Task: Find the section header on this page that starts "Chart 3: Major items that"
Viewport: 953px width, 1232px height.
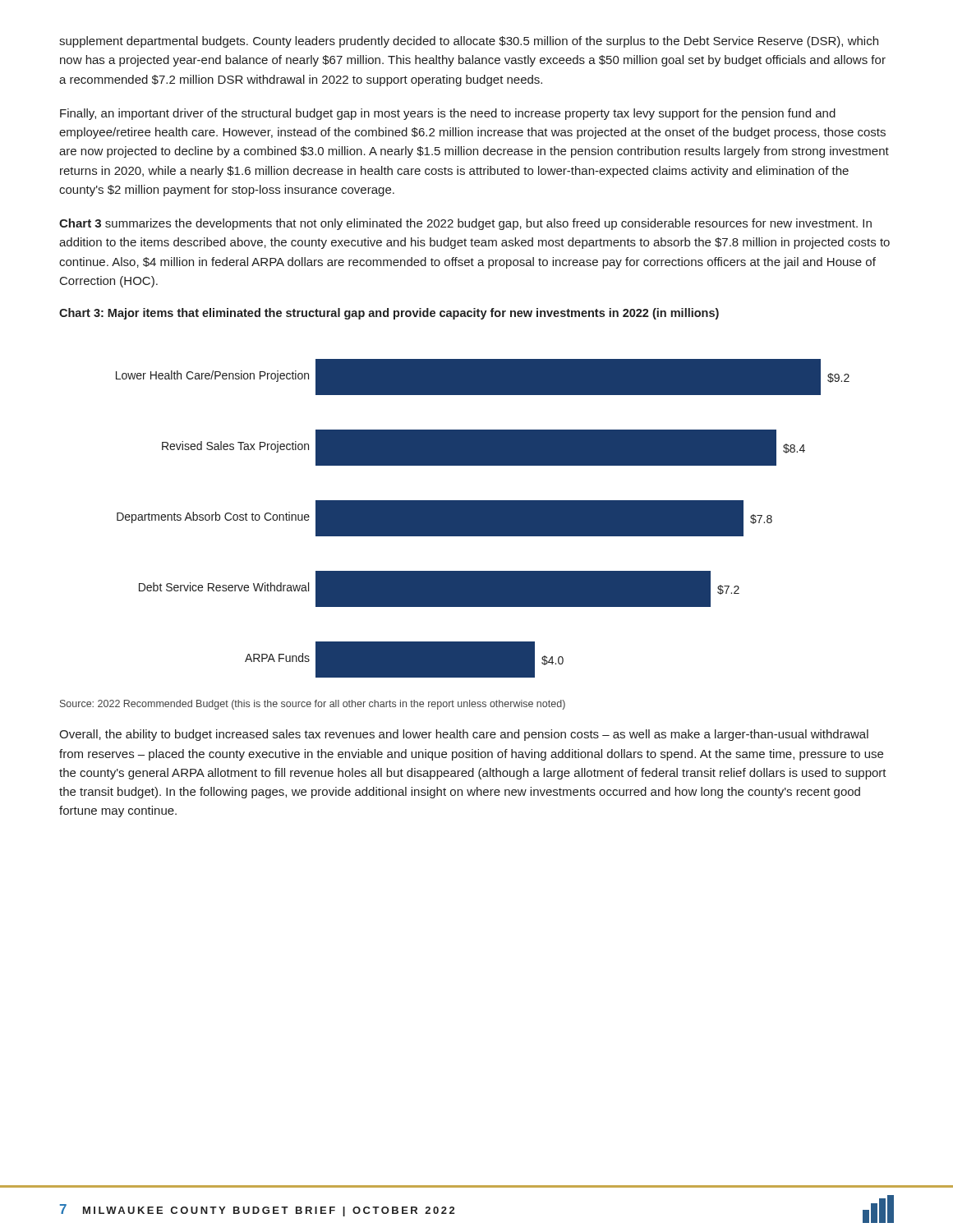Action: 389,313
